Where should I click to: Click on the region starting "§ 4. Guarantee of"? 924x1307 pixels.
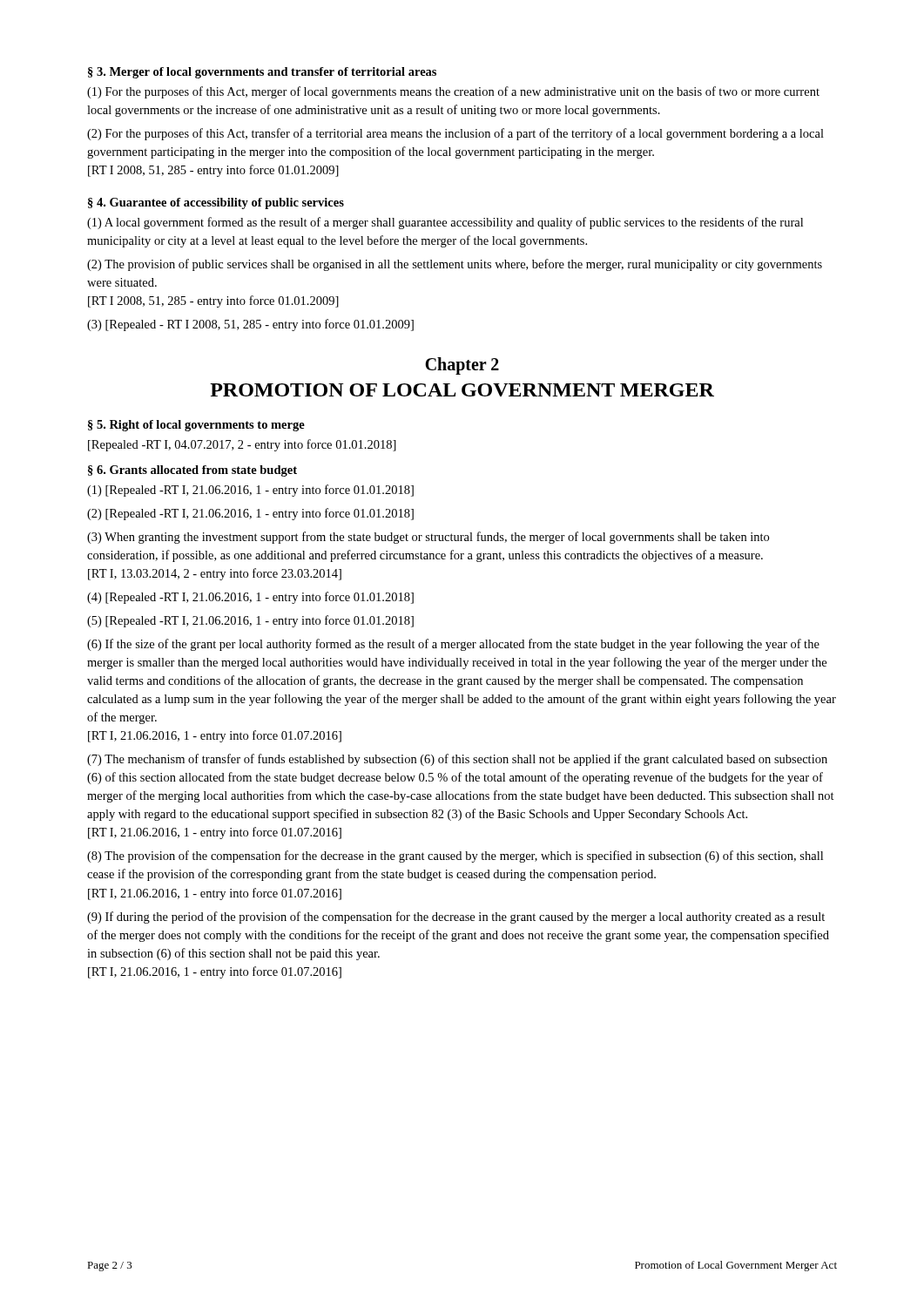click(x=215, y=202)
